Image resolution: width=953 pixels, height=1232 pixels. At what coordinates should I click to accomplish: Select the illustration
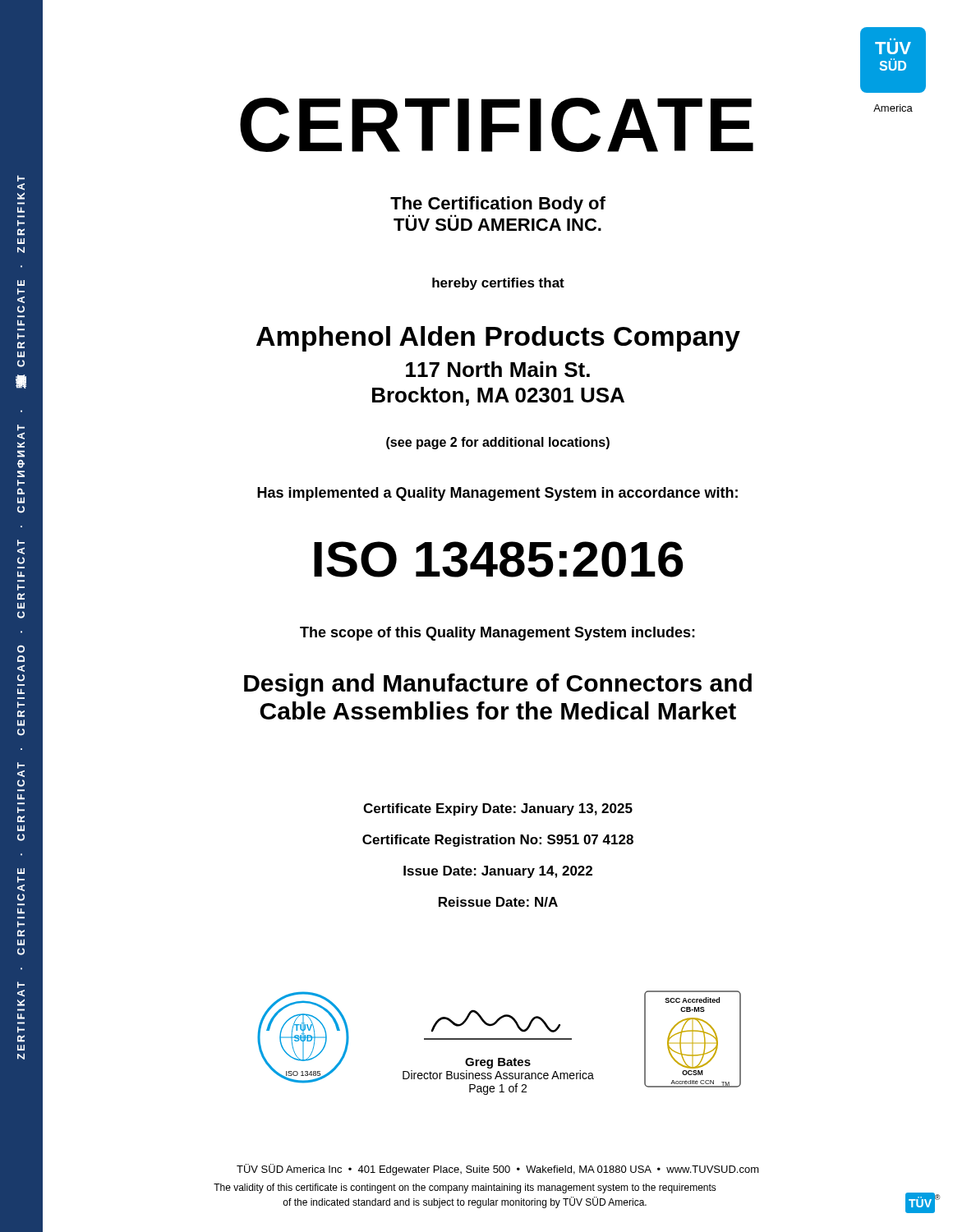(498, 1040)
